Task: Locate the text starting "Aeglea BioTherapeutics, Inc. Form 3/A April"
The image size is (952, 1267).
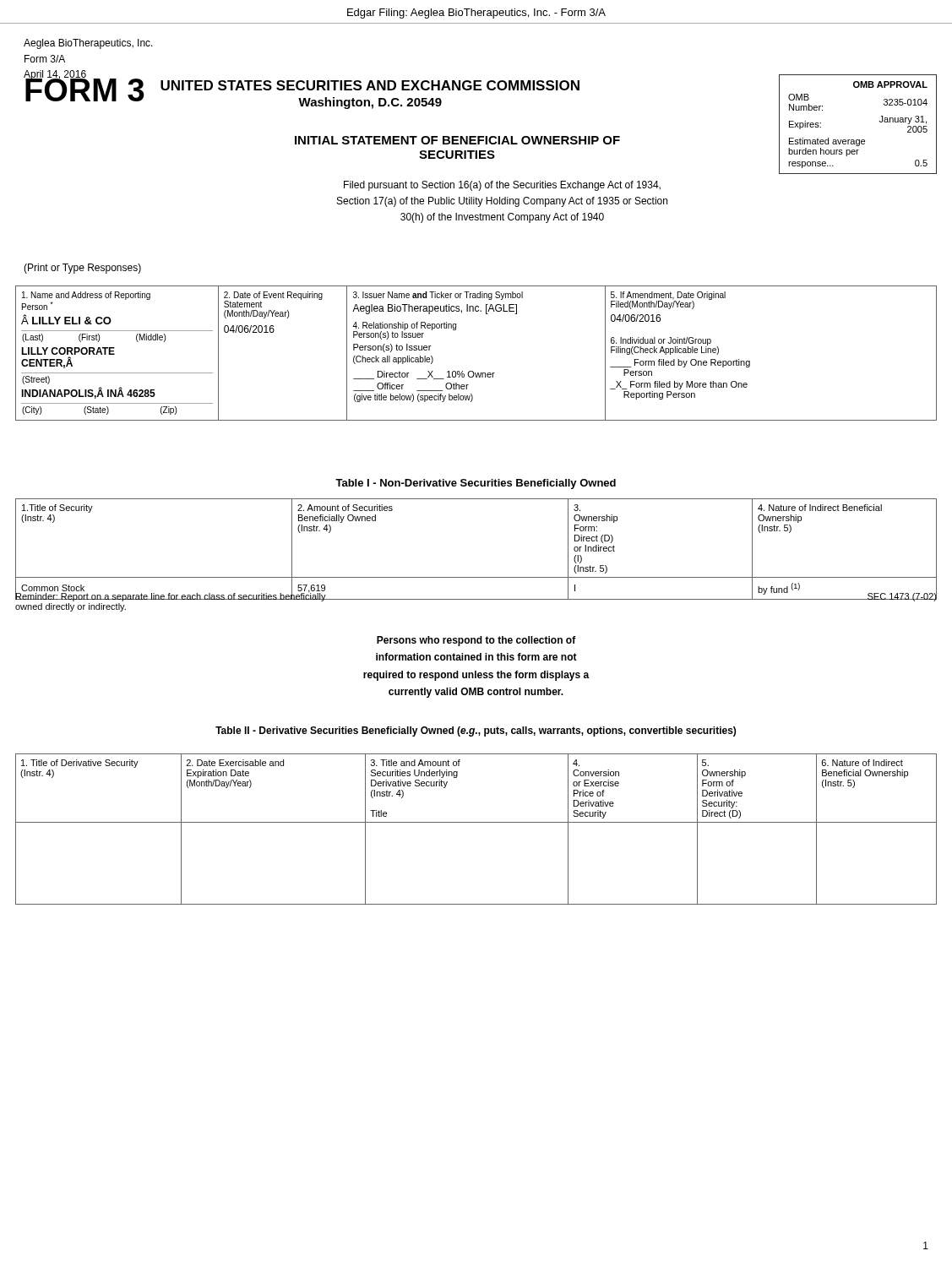Action: [x=88, y=59]
